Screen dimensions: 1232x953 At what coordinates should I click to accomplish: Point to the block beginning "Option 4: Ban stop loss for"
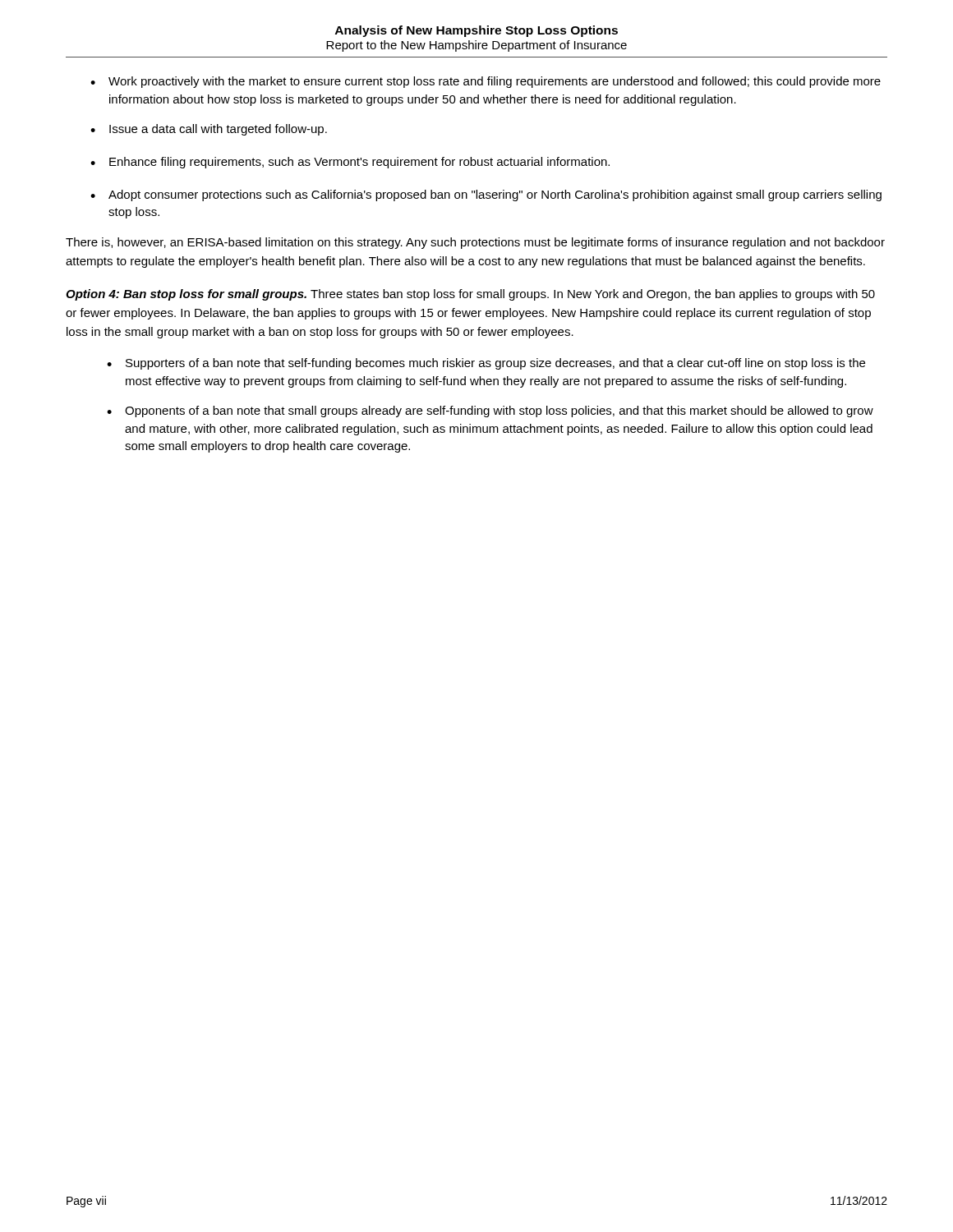point(470,312)
